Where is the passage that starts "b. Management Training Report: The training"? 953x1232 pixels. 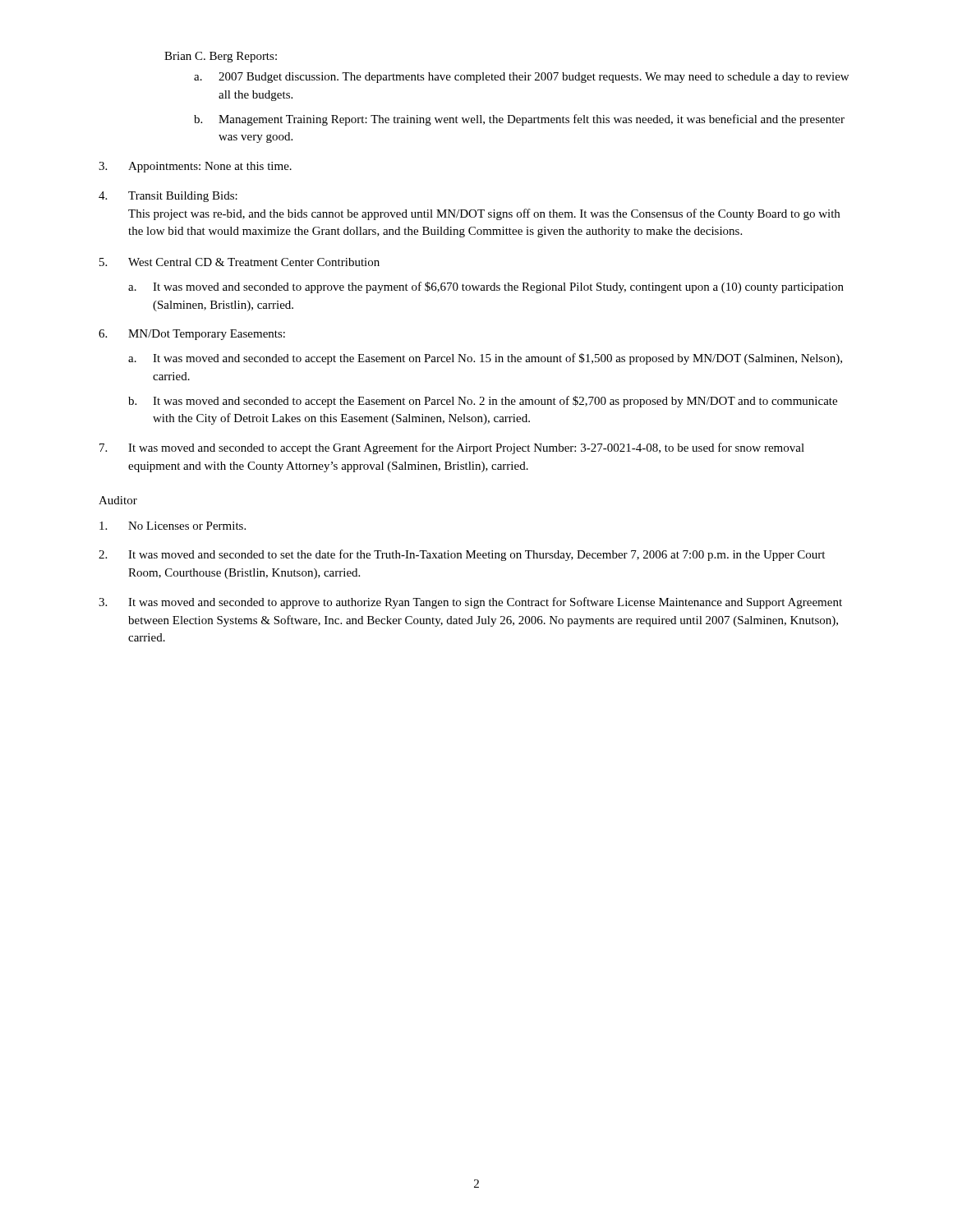pos(524,128)
